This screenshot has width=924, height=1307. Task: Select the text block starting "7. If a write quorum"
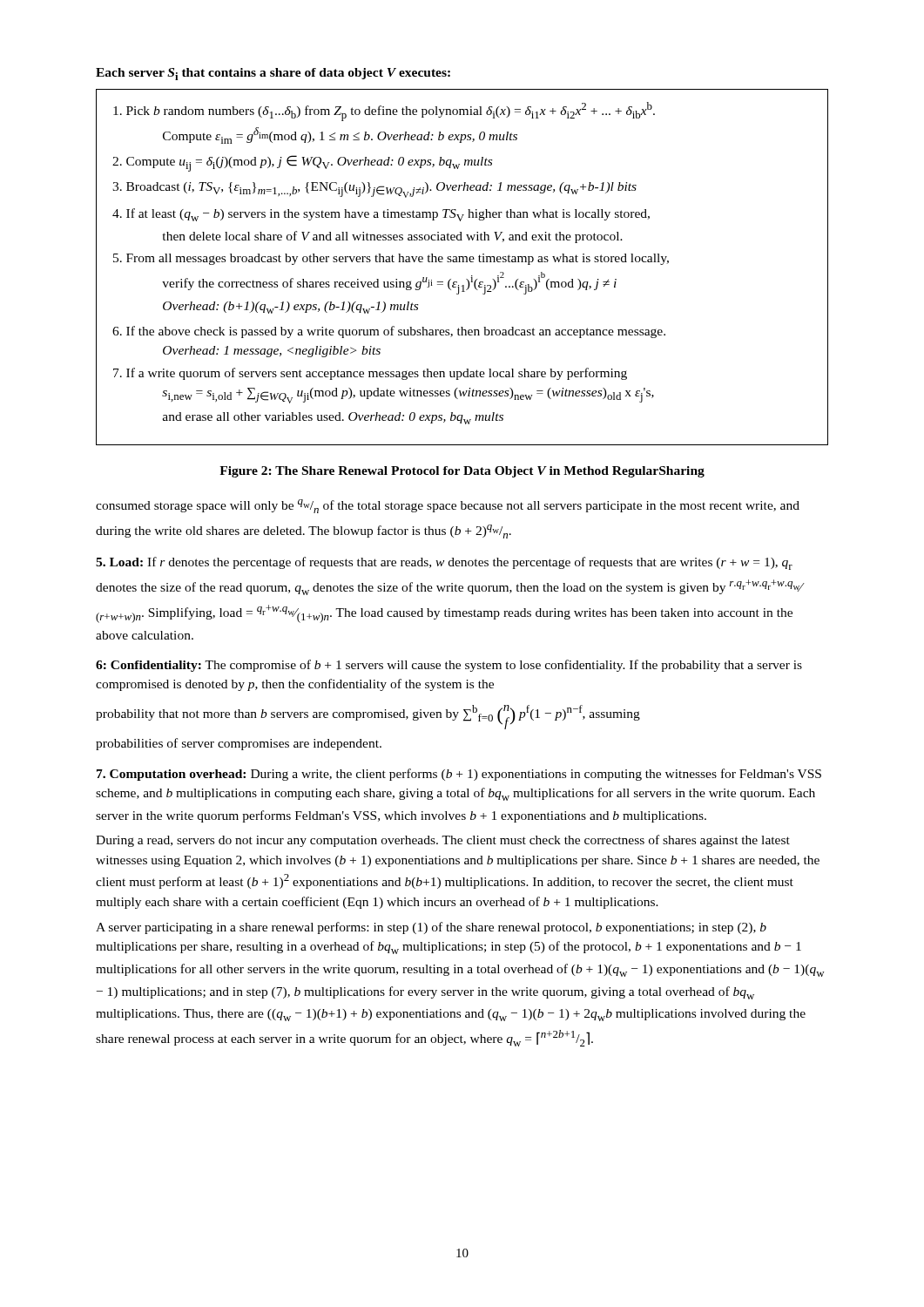[x=462, y=397]
